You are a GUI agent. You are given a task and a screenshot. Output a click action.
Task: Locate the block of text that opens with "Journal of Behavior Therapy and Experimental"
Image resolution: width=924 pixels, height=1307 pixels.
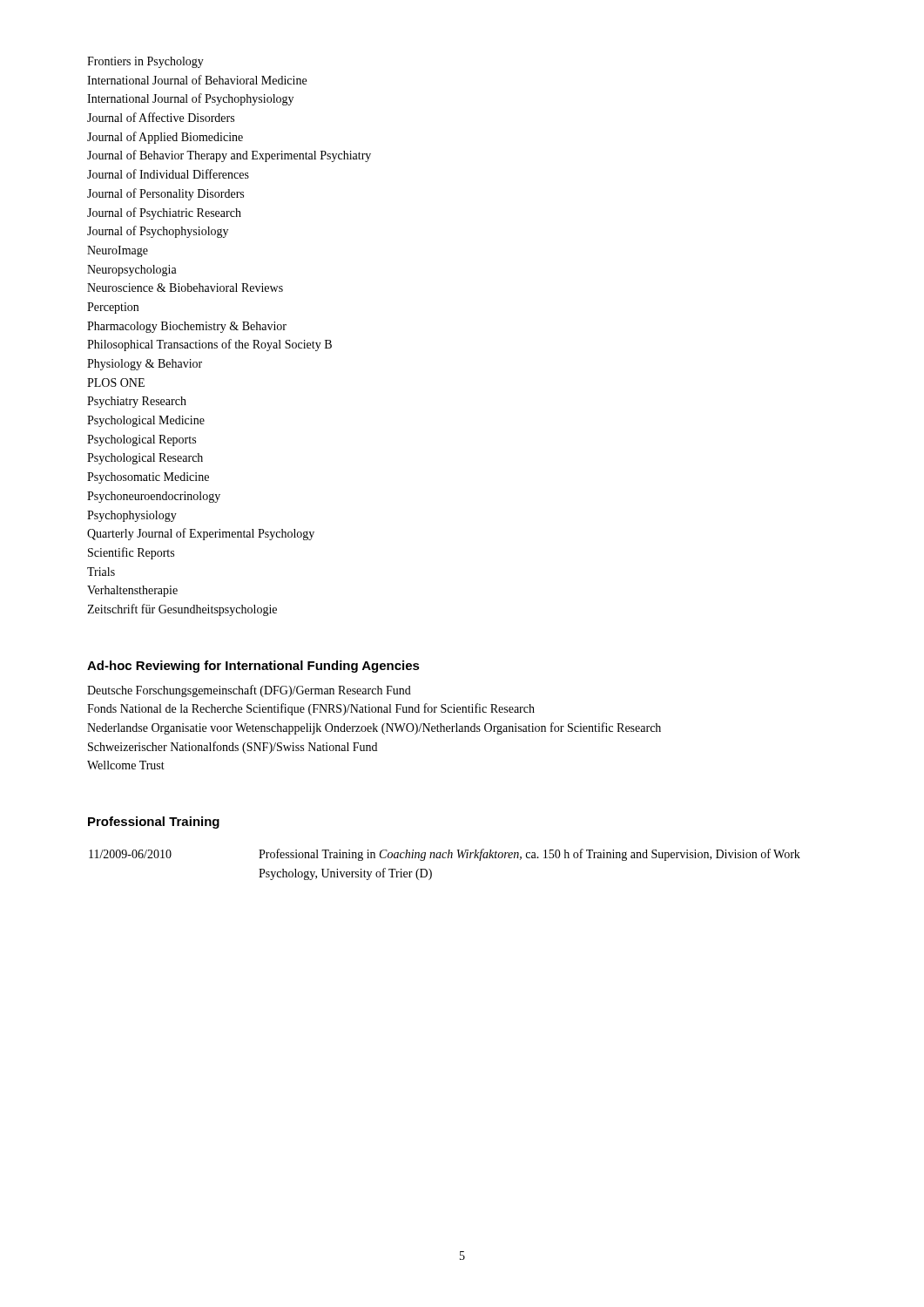click(x=229, y=156)
